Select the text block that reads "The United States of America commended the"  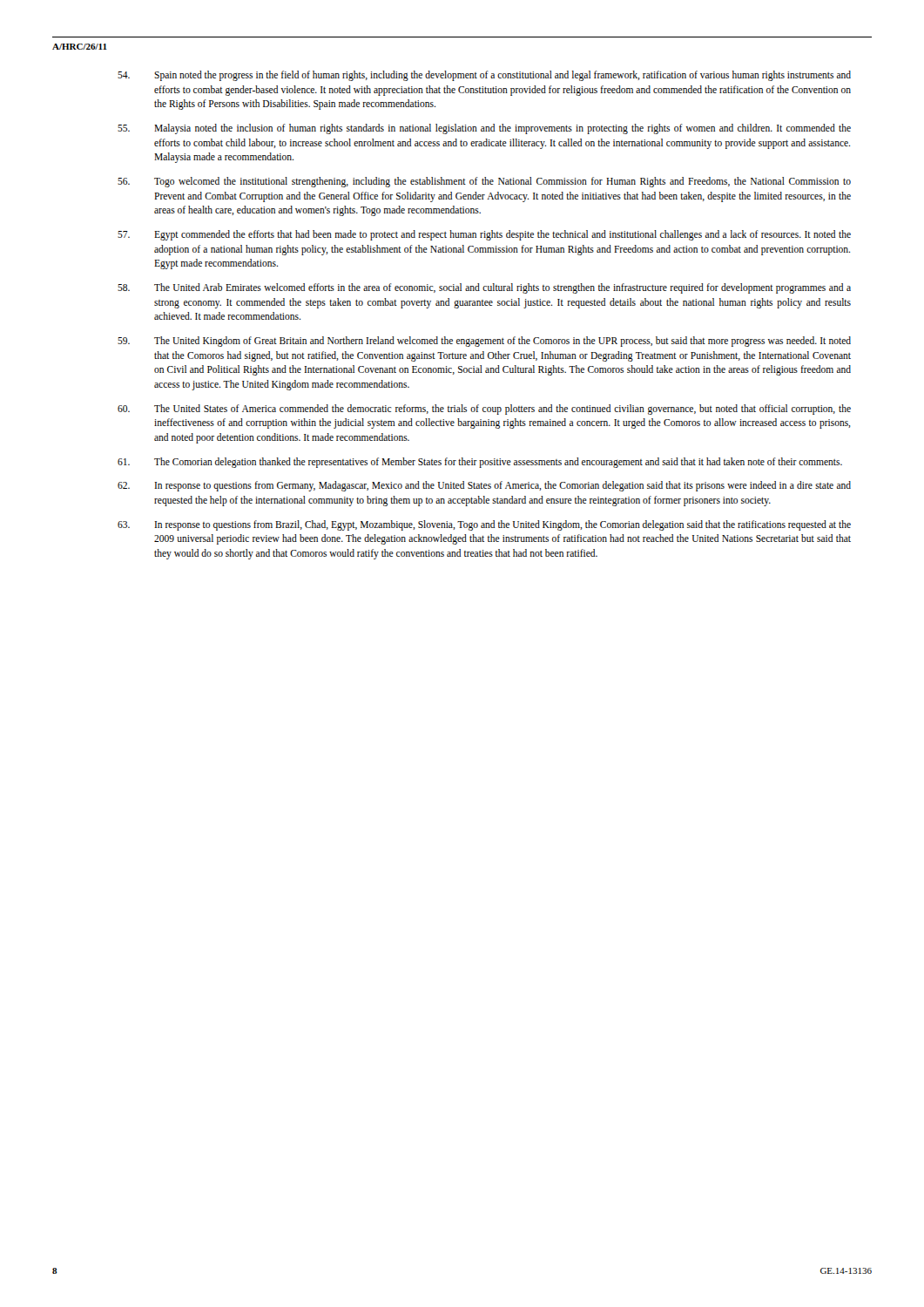tap(484, 423)
